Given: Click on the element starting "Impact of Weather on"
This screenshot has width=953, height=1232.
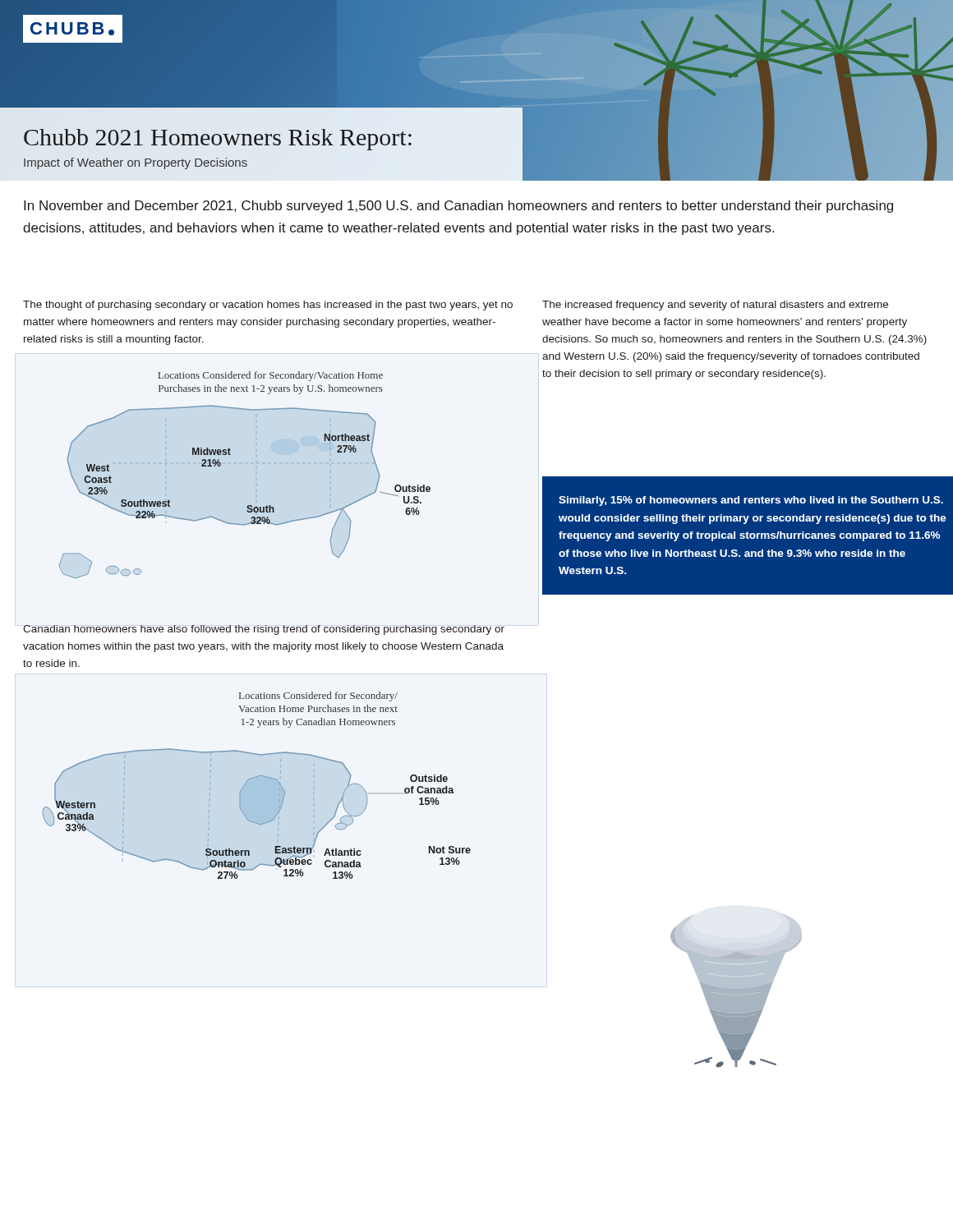Looking at the screenshot, I should [x=135, y=162].
